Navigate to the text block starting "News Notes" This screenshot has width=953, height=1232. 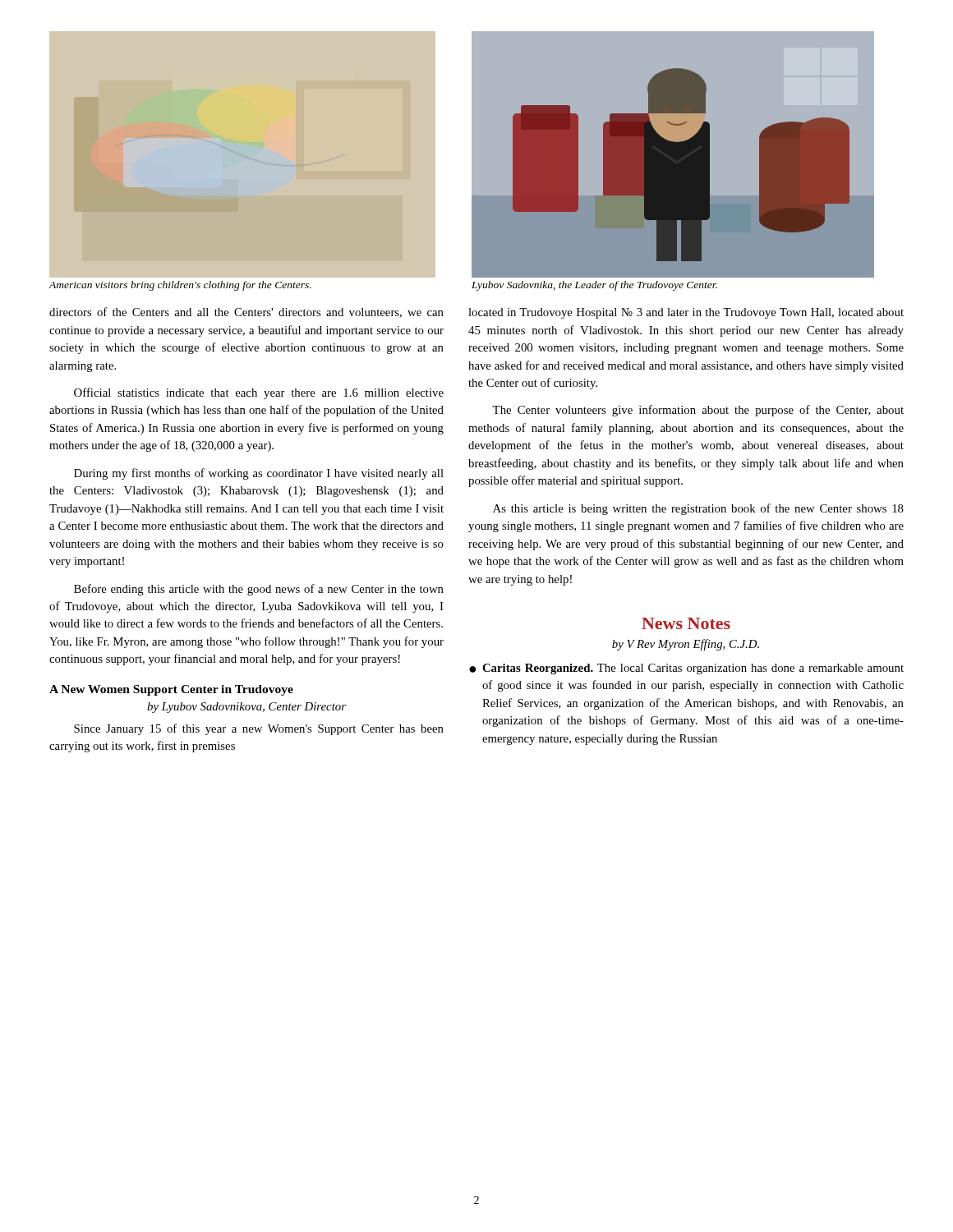pyautogui.click(x=686, y=623)
